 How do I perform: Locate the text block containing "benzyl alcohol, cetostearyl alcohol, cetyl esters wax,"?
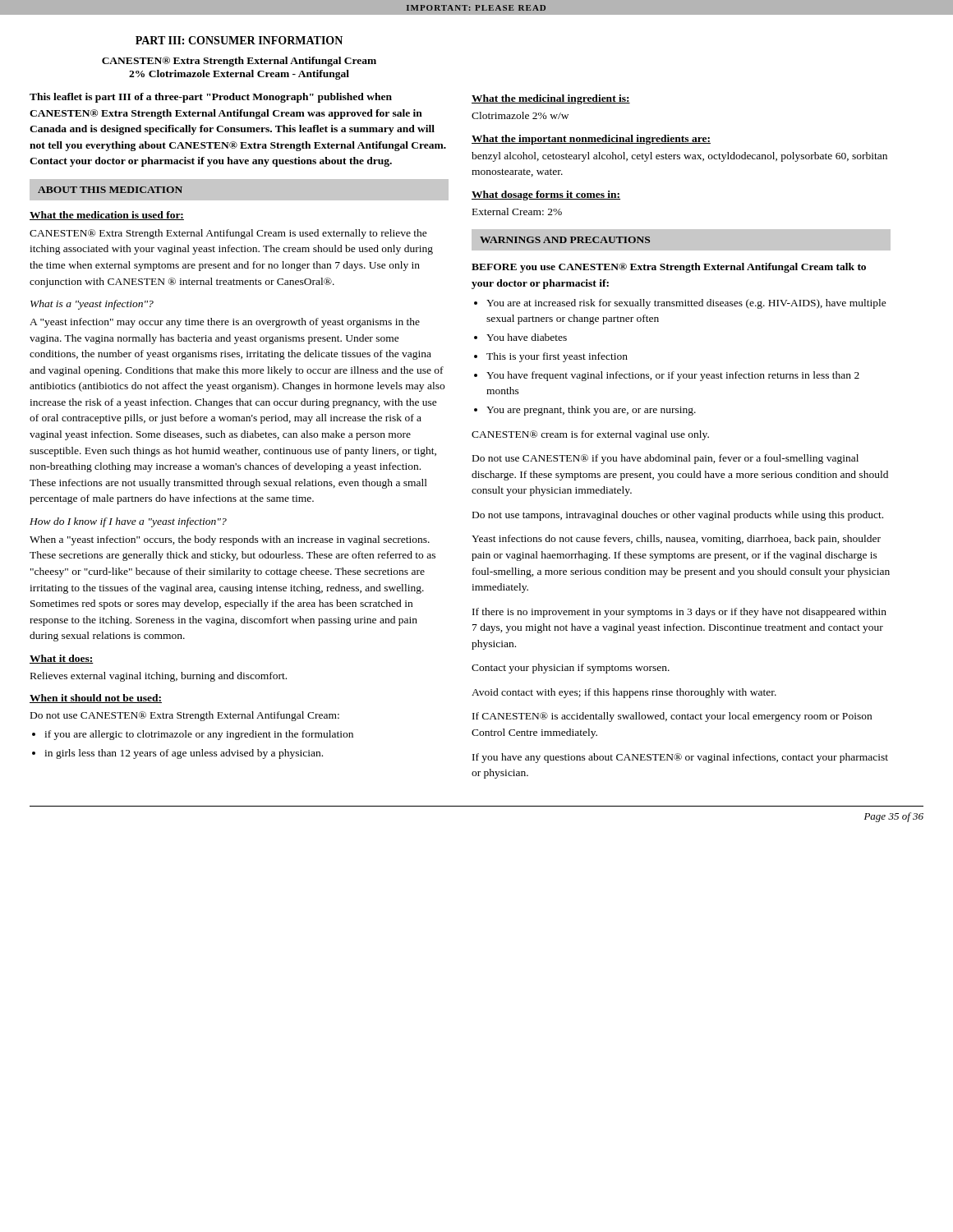(x=680, y=163)
